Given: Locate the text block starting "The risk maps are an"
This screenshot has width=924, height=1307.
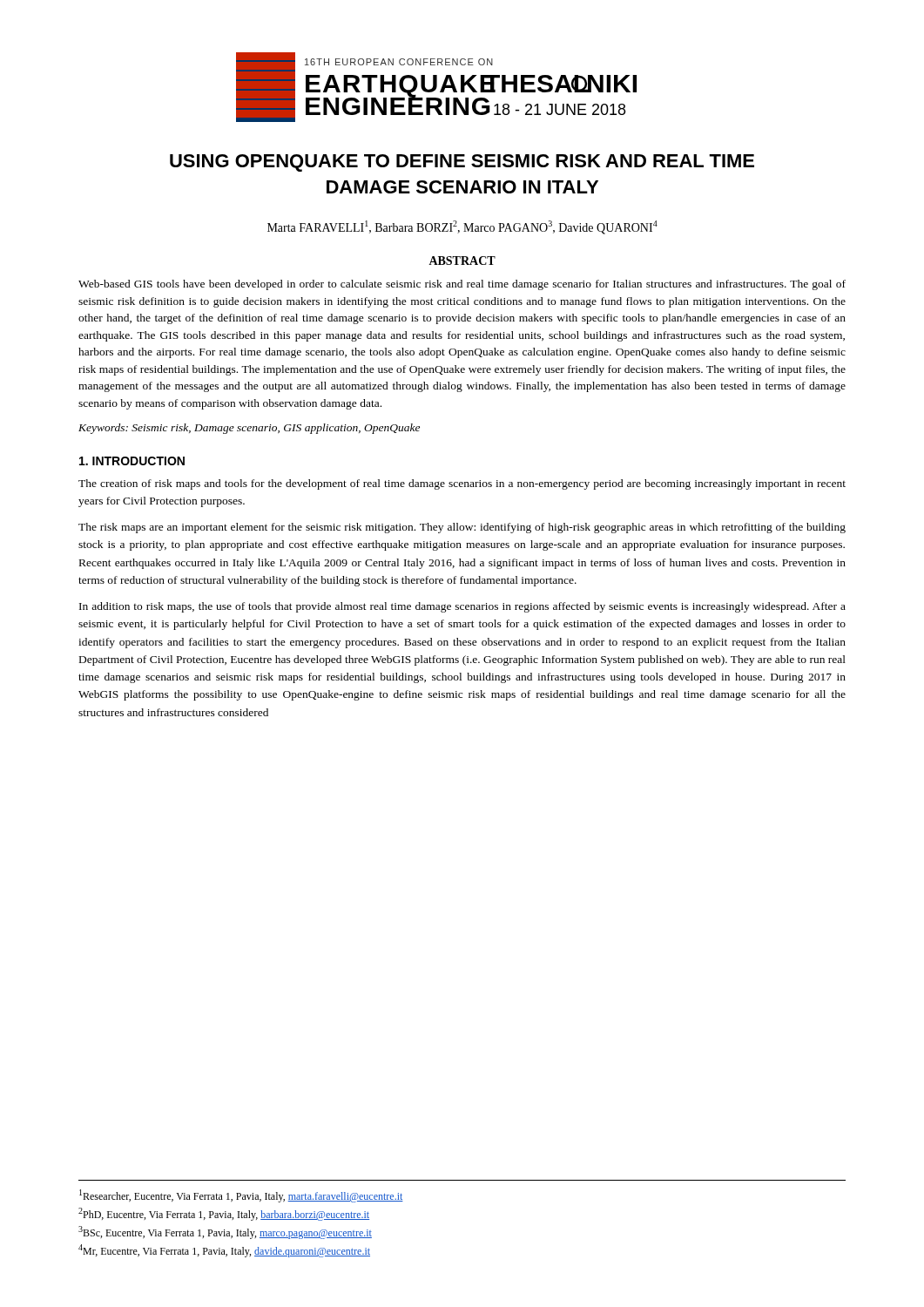Looking at the screenshot, I should pos(462,553).
